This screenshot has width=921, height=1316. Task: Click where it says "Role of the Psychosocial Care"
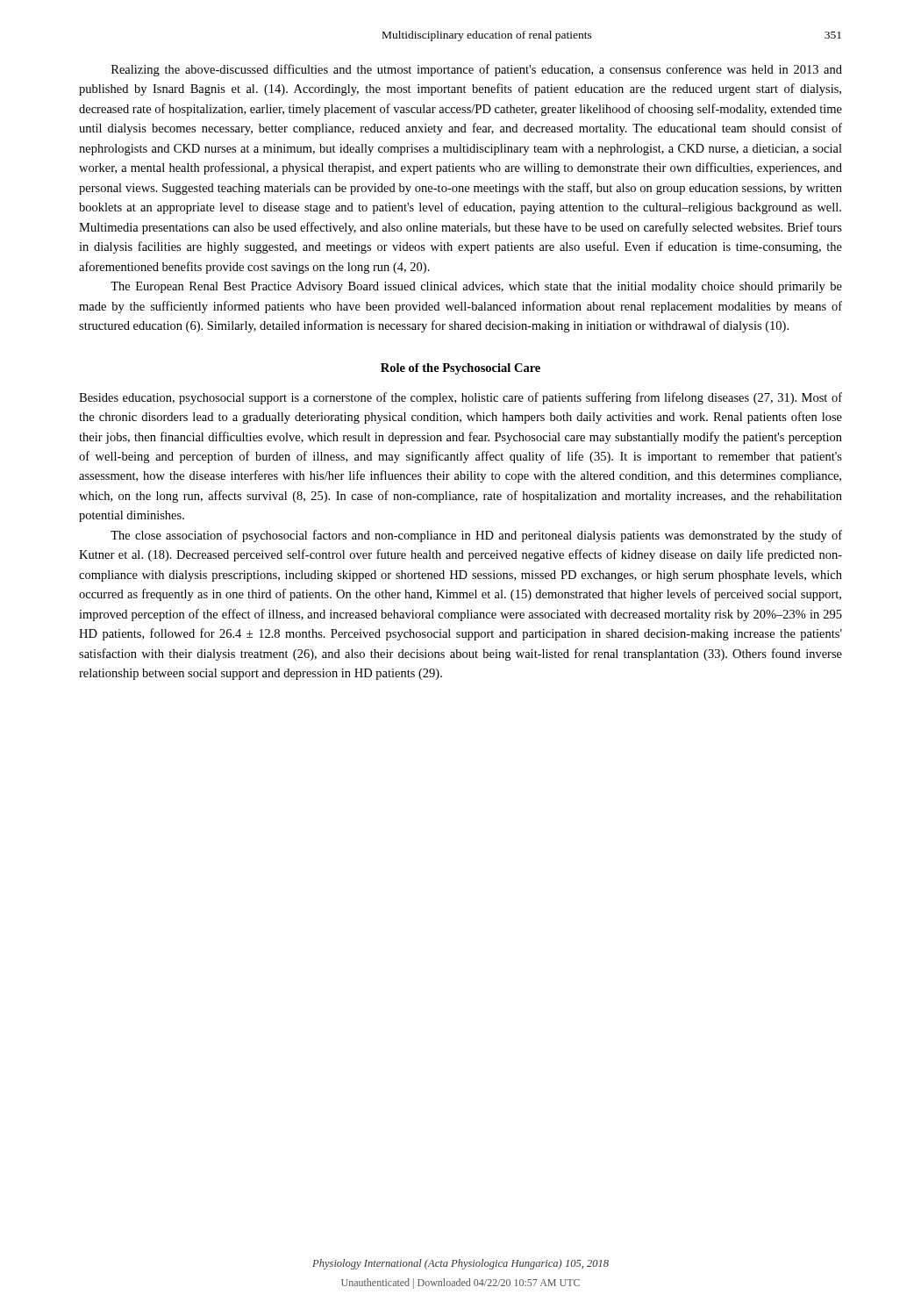[x=460, y=367]
